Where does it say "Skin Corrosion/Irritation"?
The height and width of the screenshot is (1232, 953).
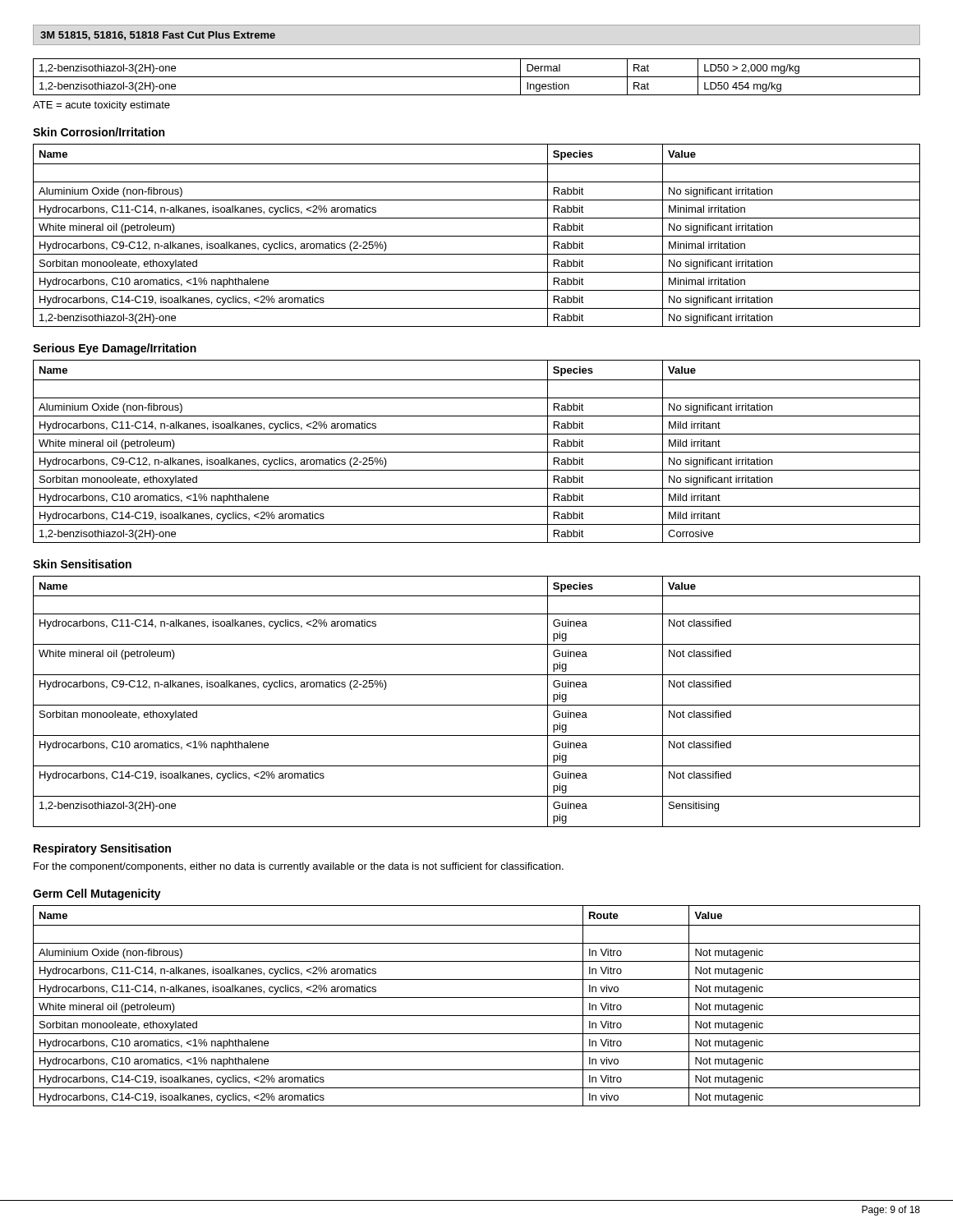coord(99,132)
